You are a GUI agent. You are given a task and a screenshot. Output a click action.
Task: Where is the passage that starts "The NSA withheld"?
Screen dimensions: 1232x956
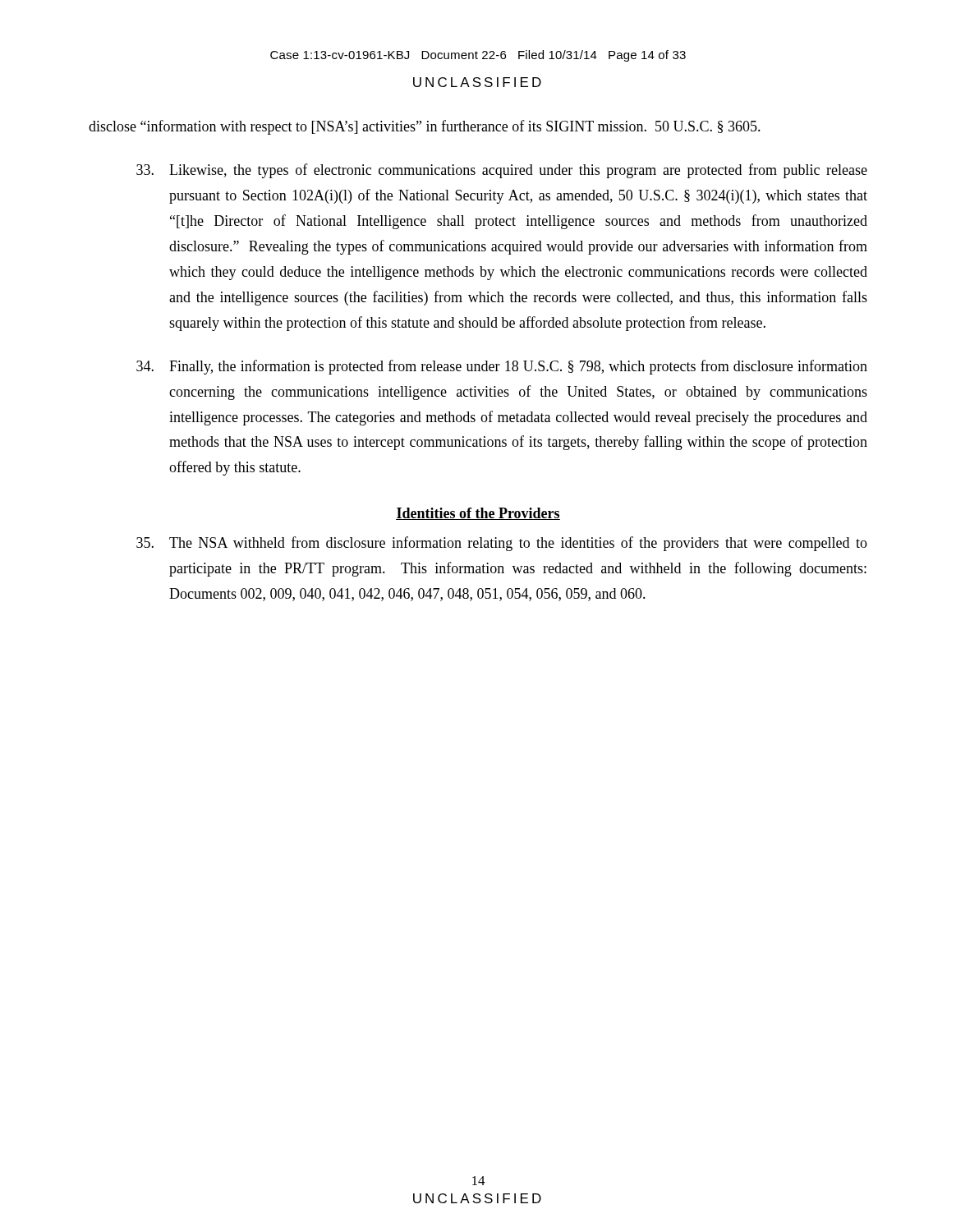[x=478, y=569]
